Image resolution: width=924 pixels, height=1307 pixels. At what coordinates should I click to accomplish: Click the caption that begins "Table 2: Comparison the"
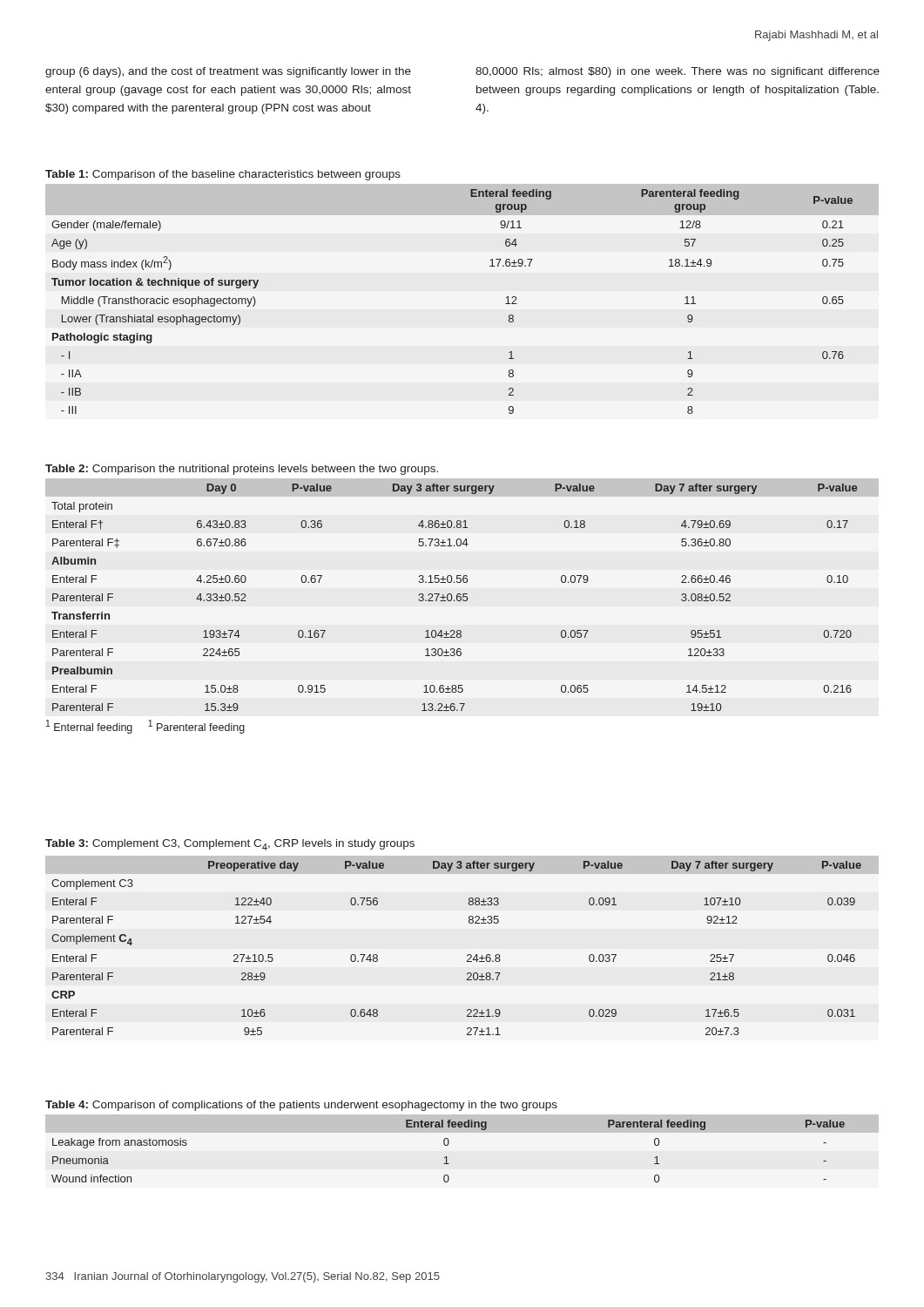tap(462, 598)
